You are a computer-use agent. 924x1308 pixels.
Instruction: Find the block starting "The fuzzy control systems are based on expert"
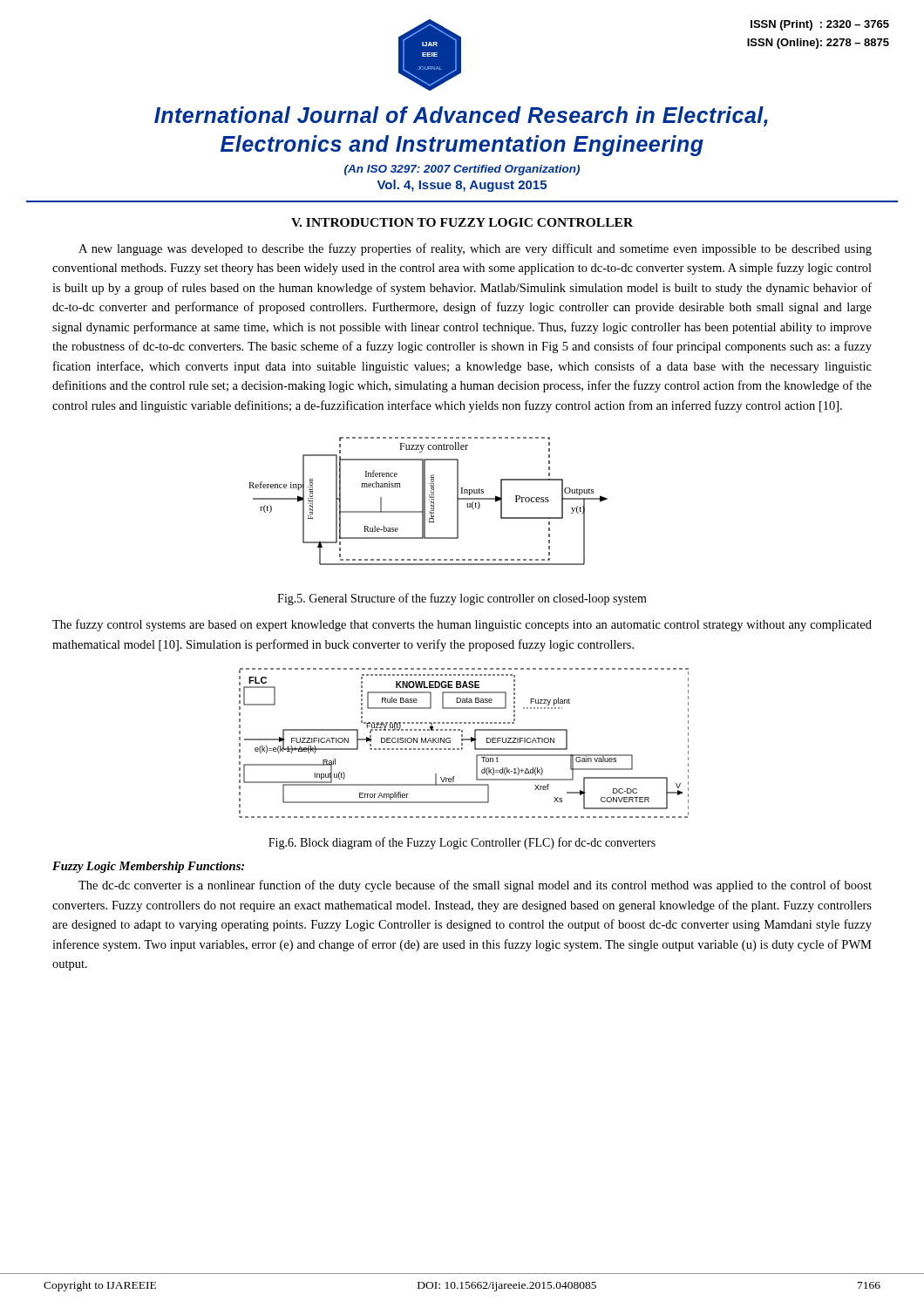tap(462, 635)
